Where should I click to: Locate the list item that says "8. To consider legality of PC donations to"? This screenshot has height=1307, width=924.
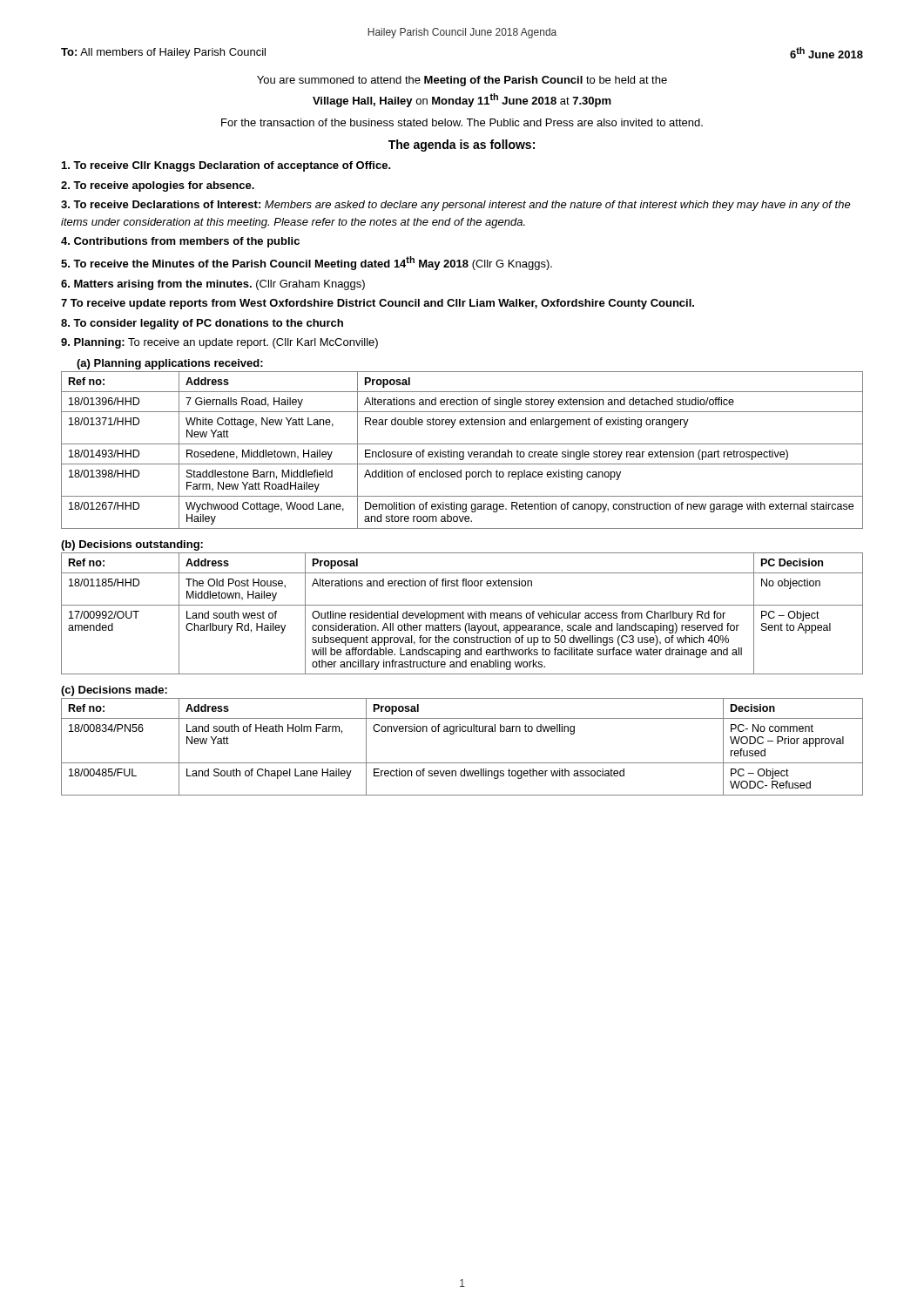click(x=202, y=322)
